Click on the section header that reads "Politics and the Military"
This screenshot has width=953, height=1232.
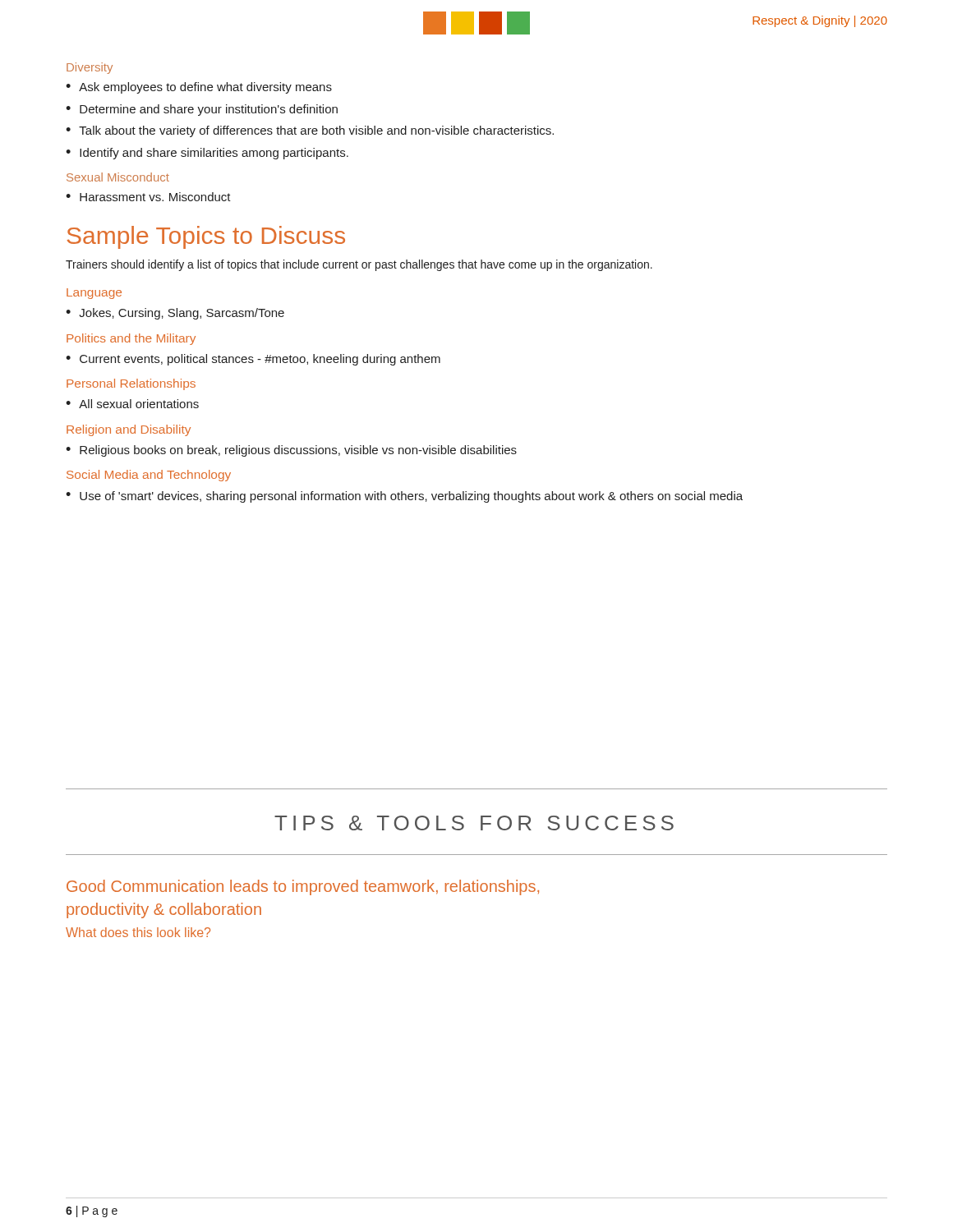131,338
